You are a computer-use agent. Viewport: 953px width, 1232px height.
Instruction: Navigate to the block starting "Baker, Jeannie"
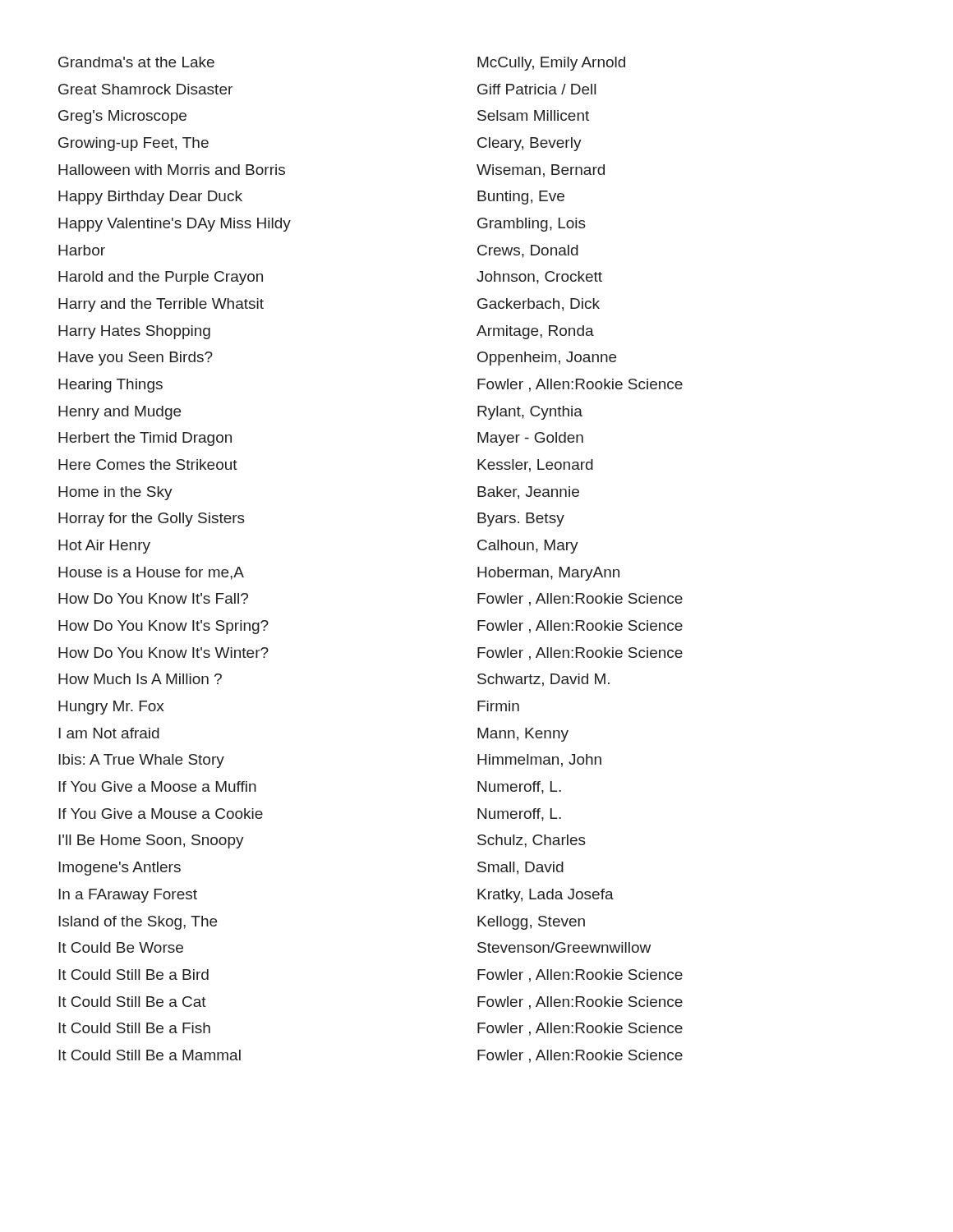[x=528, y=491]
